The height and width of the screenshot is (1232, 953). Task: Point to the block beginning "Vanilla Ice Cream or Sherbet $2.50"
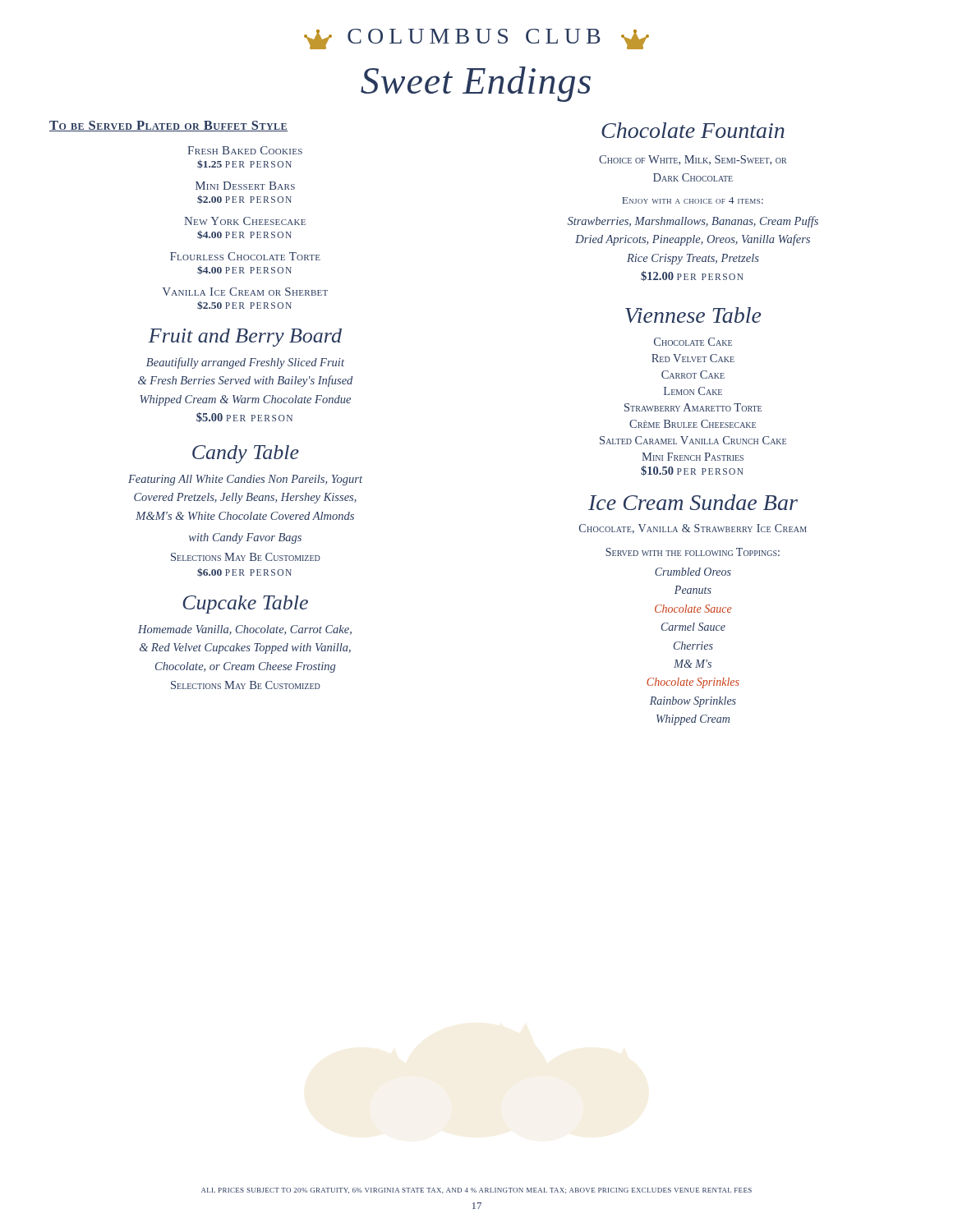coord(245,298)
